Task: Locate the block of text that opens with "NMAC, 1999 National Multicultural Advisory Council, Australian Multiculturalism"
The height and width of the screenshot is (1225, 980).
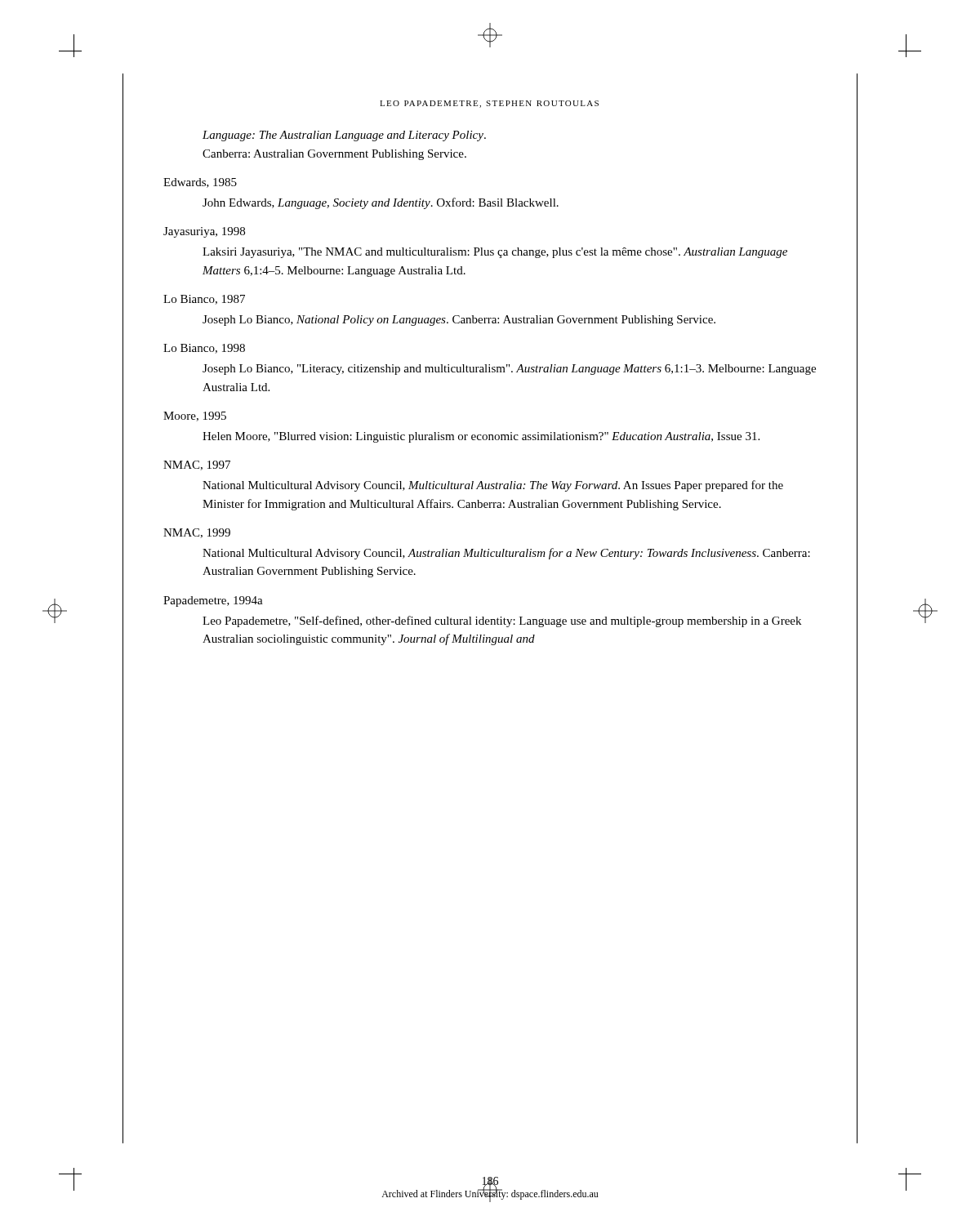Action: (490, 552)
